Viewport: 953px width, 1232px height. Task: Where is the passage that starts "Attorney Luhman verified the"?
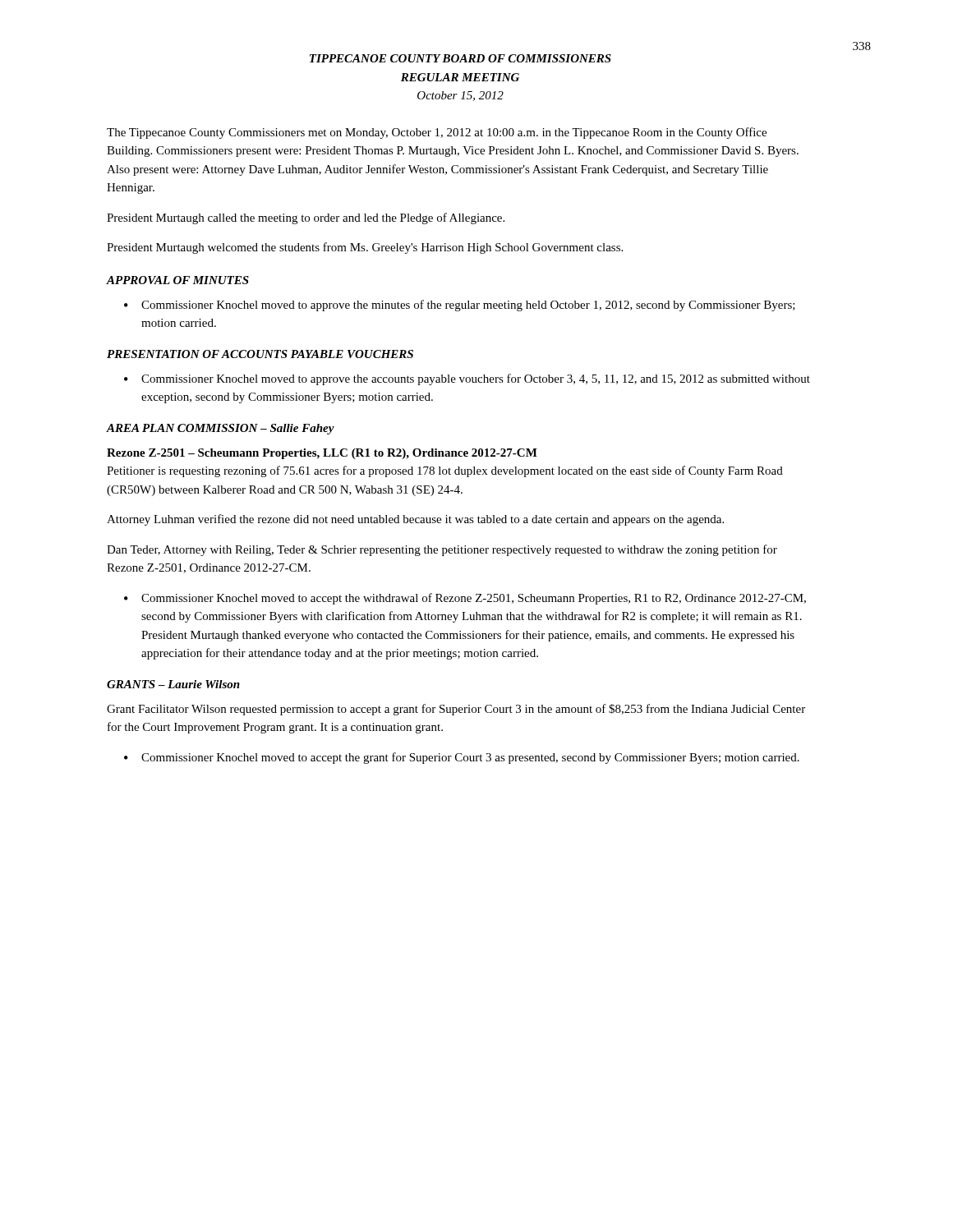[x=416, y=519]
